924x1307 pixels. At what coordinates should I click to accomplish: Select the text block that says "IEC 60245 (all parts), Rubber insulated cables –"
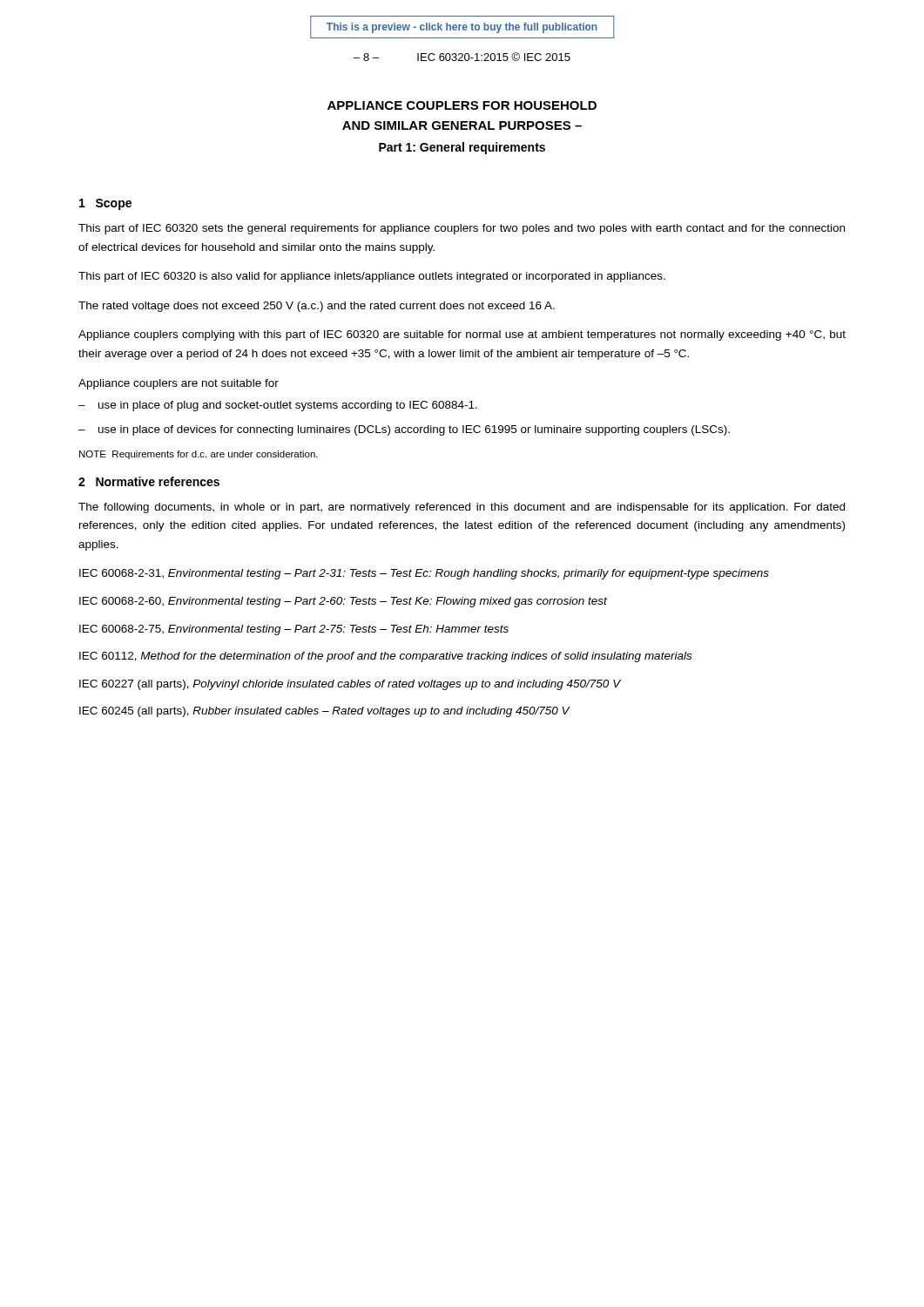[x=324, y=711]
